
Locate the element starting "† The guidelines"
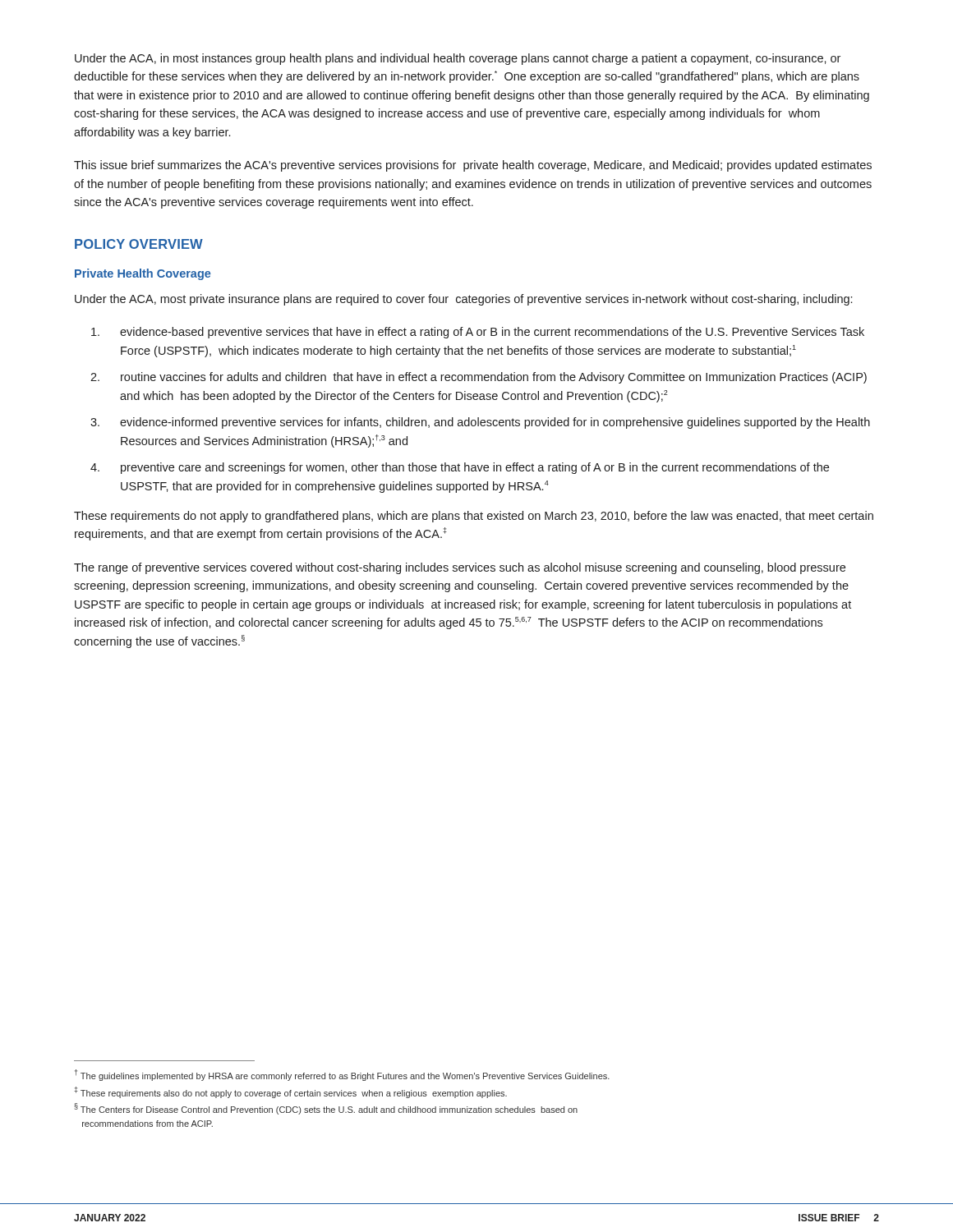pyautogui.click(x=342, y=1075)
